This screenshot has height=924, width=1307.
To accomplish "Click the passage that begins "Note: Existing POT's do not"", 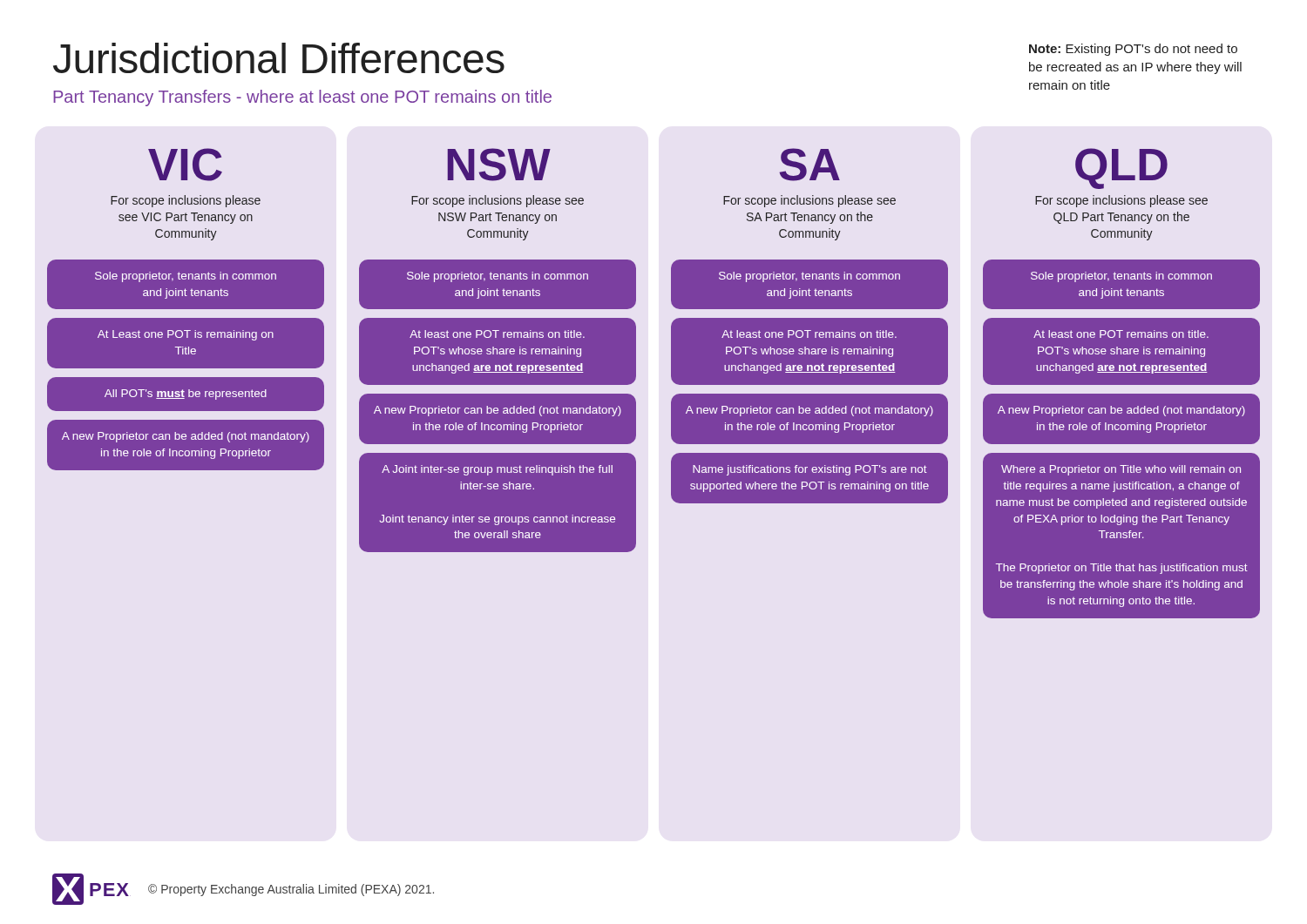I will coord(1135,67).
